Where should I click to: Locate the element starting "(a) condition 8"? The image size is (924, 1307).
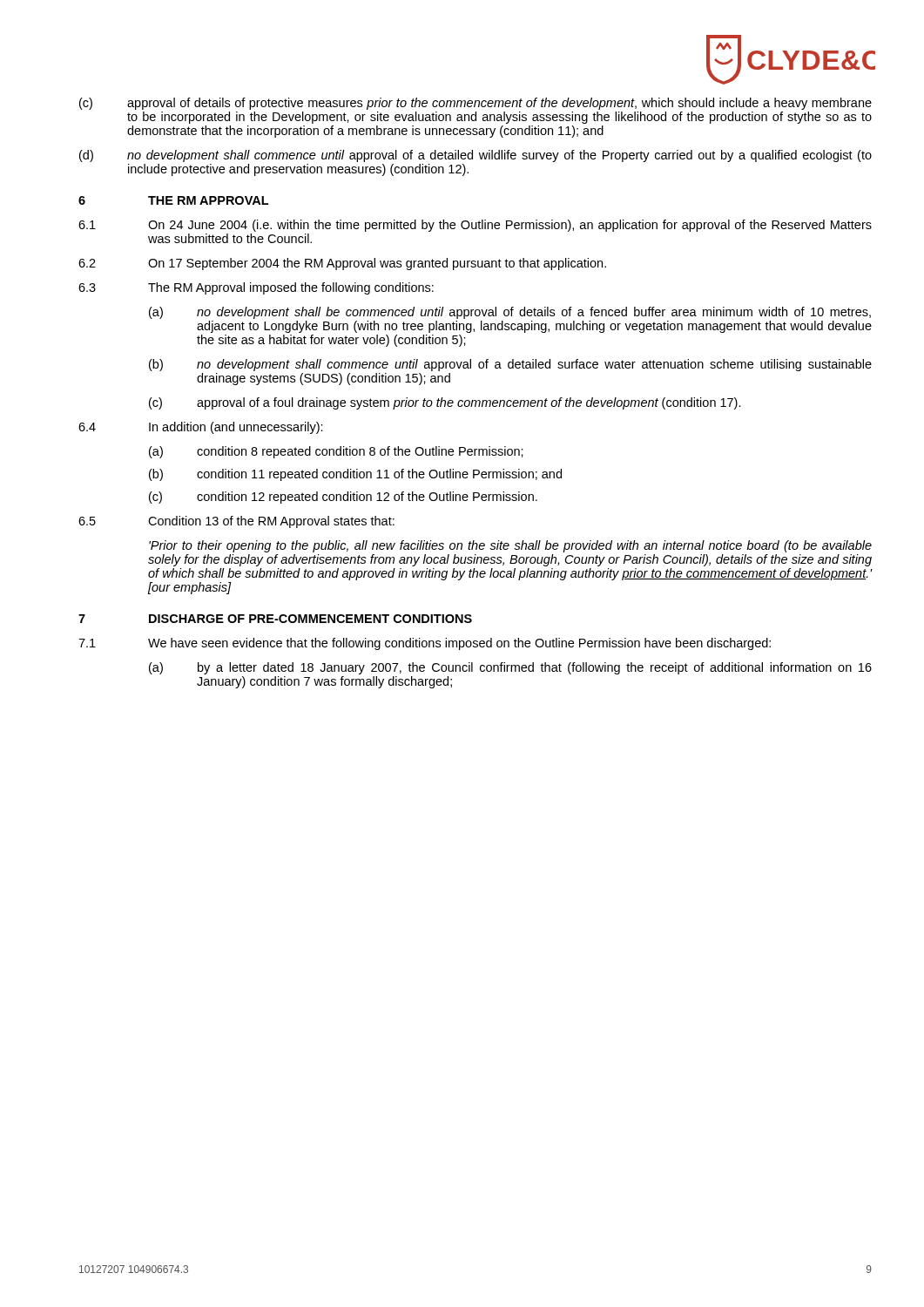(x=510, y=451)
